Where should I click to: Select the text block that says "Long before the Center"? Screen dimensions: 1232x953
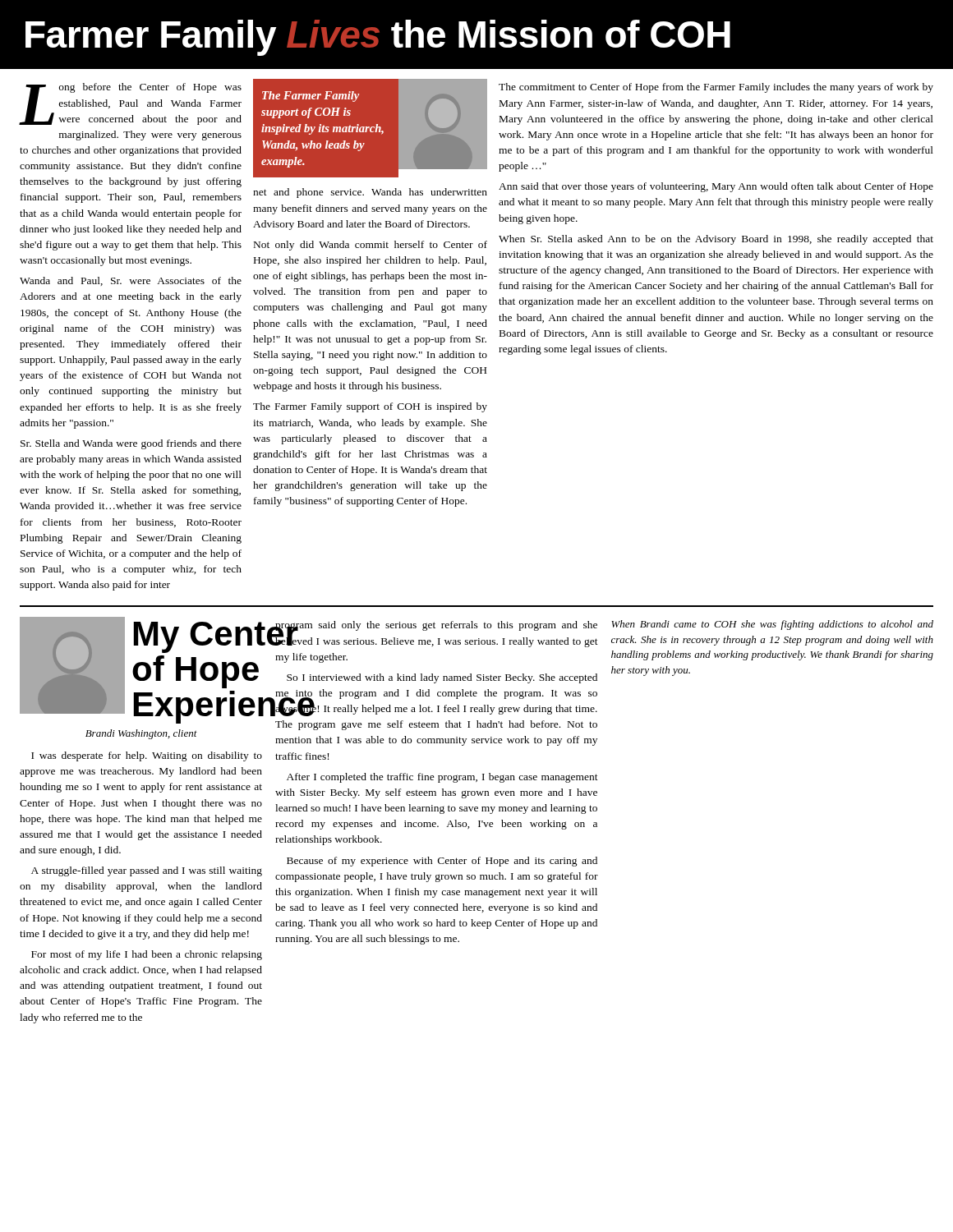point(131,336)
